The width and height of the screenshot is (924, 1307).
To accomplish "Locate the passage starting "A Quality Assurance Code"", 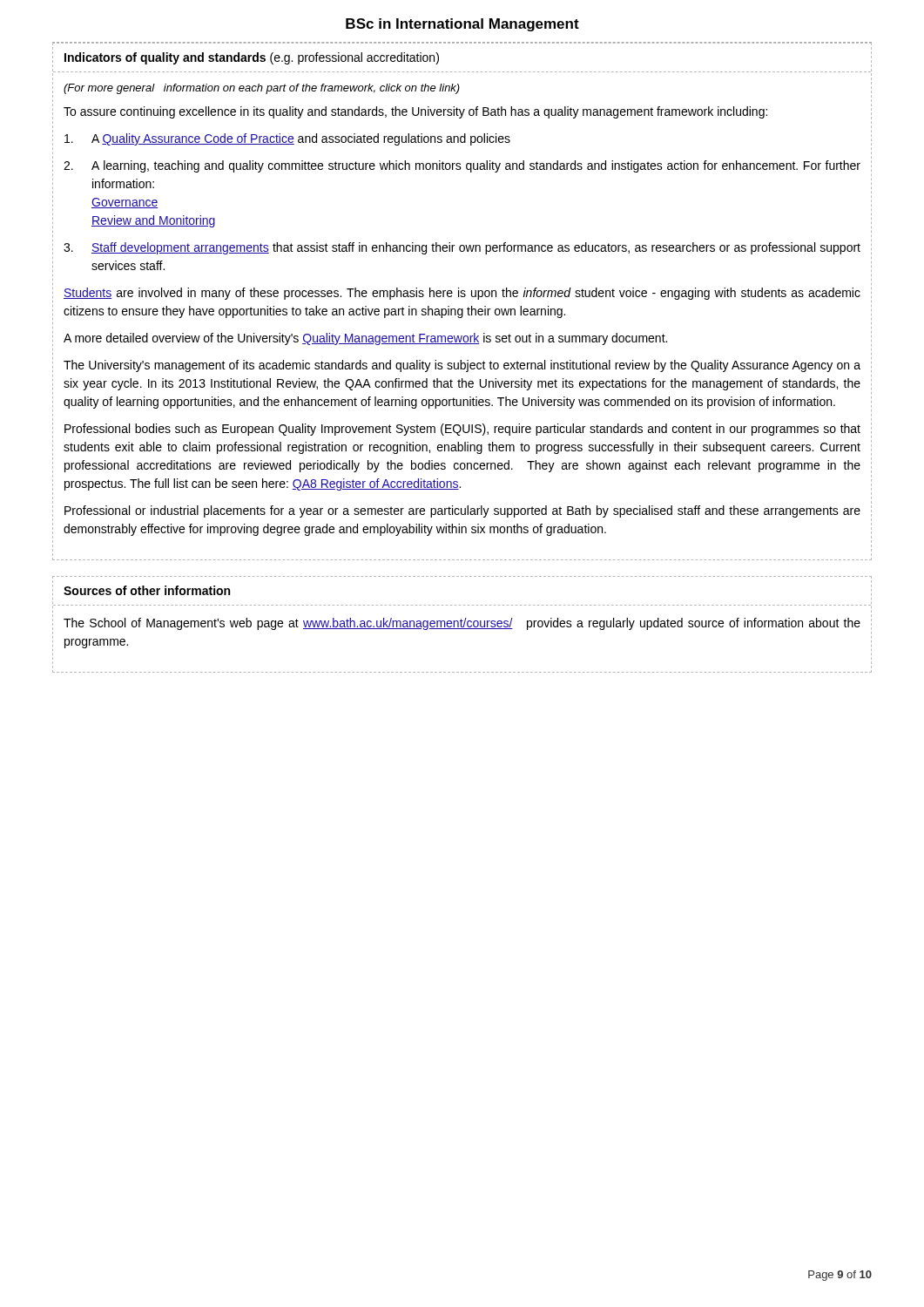I will pyautogui.click(x=462, y=139).
